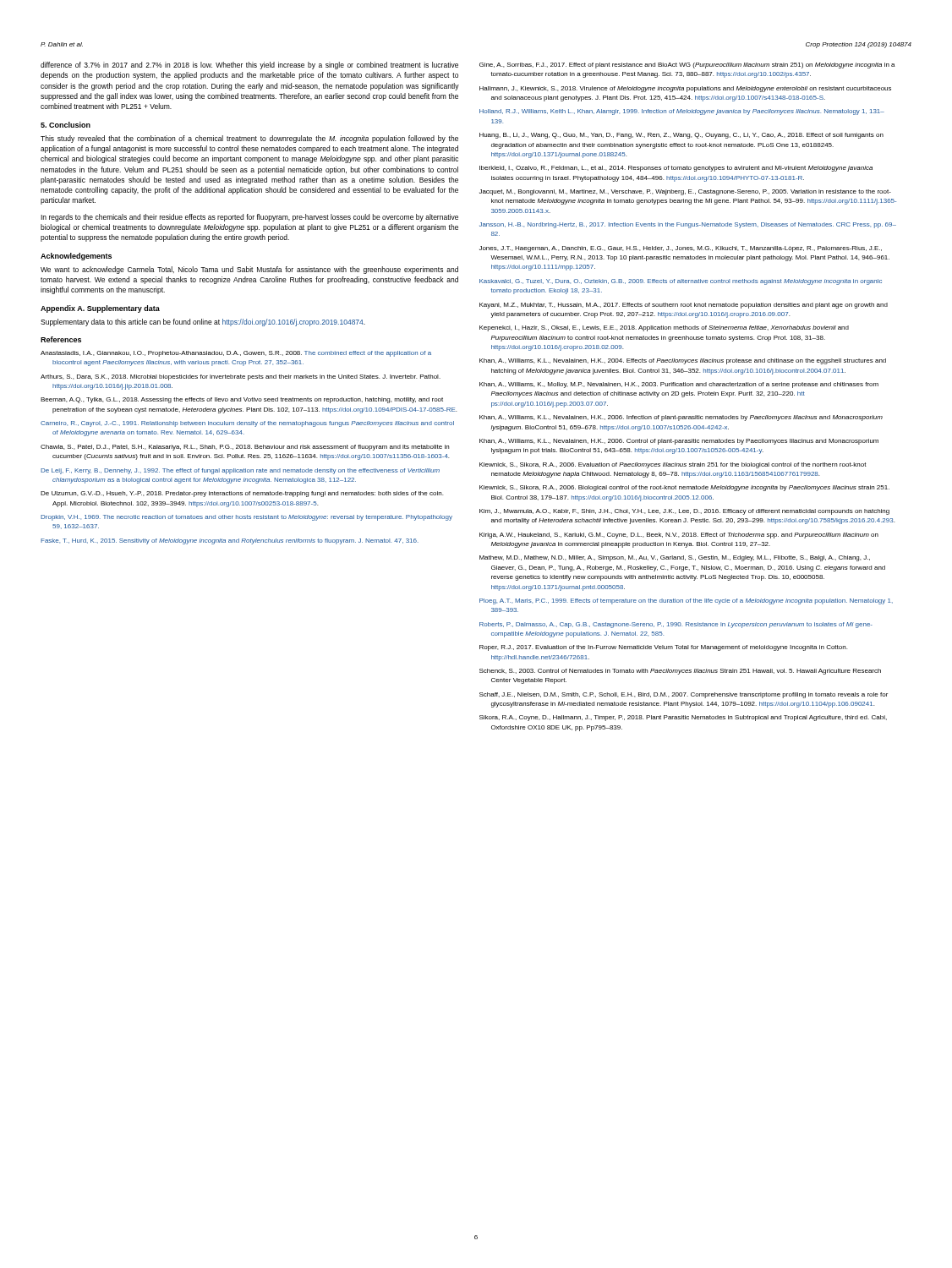Click on the list item that says "Kepenekci, I., Hazir, S., Oksal,"
Viewport: 952px width, 1268px height.
coord(664,337)
